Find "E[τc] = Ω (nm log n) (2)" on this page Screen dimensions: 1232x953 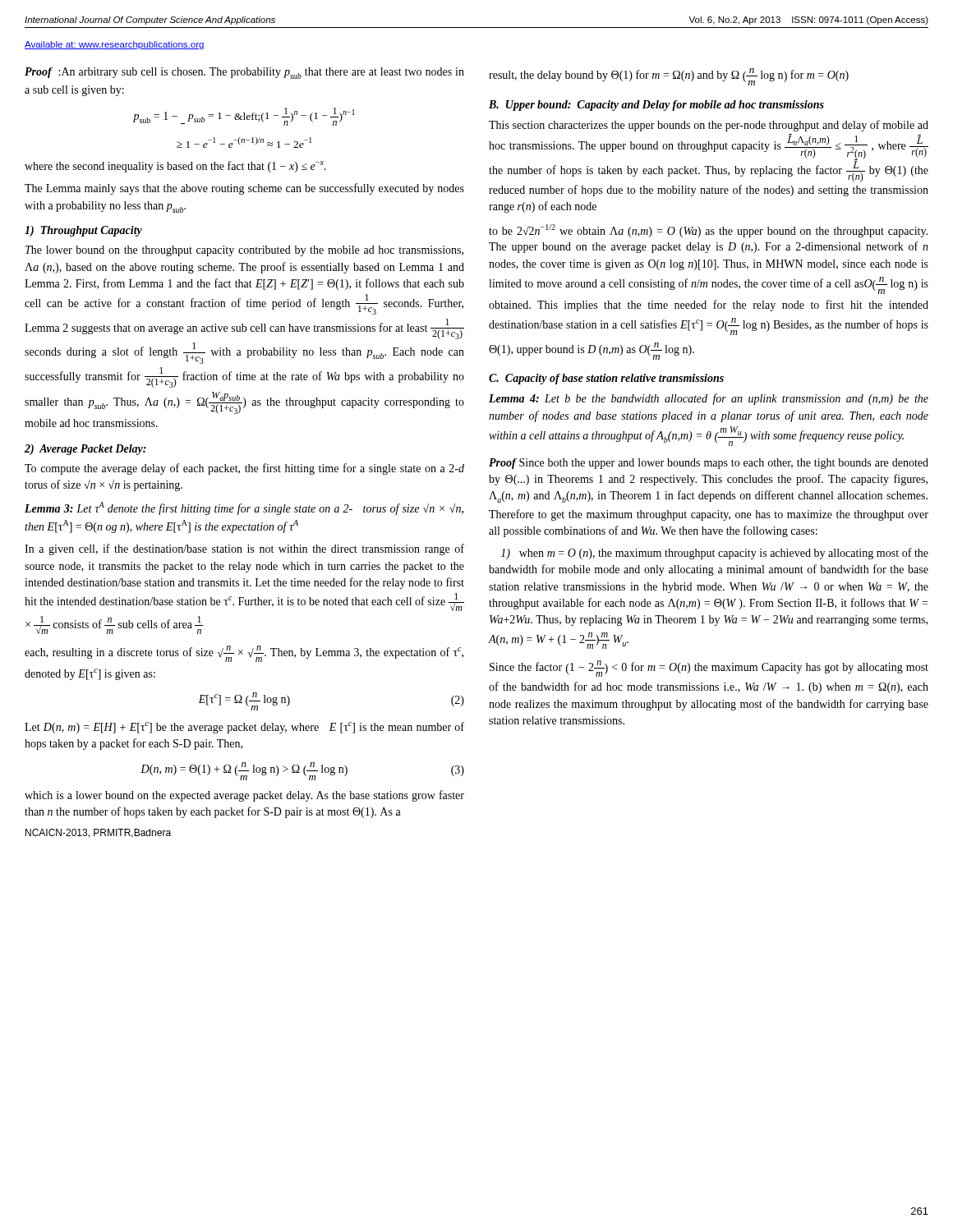[244, 701]
